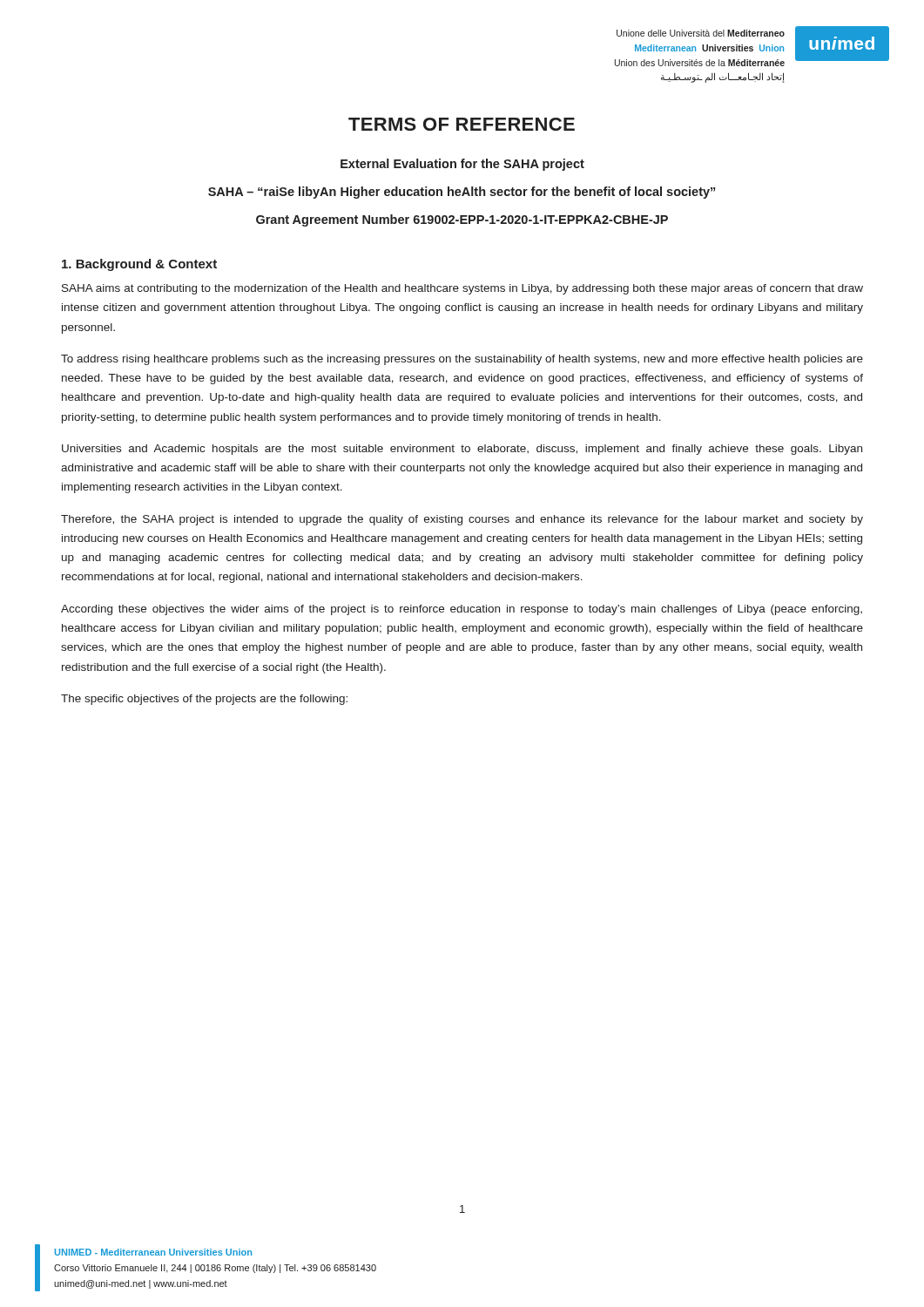Click on the section header with the text "External Evaluation for the SAHA project"
Screen dimensions: 1307x924
coord(462,164)
